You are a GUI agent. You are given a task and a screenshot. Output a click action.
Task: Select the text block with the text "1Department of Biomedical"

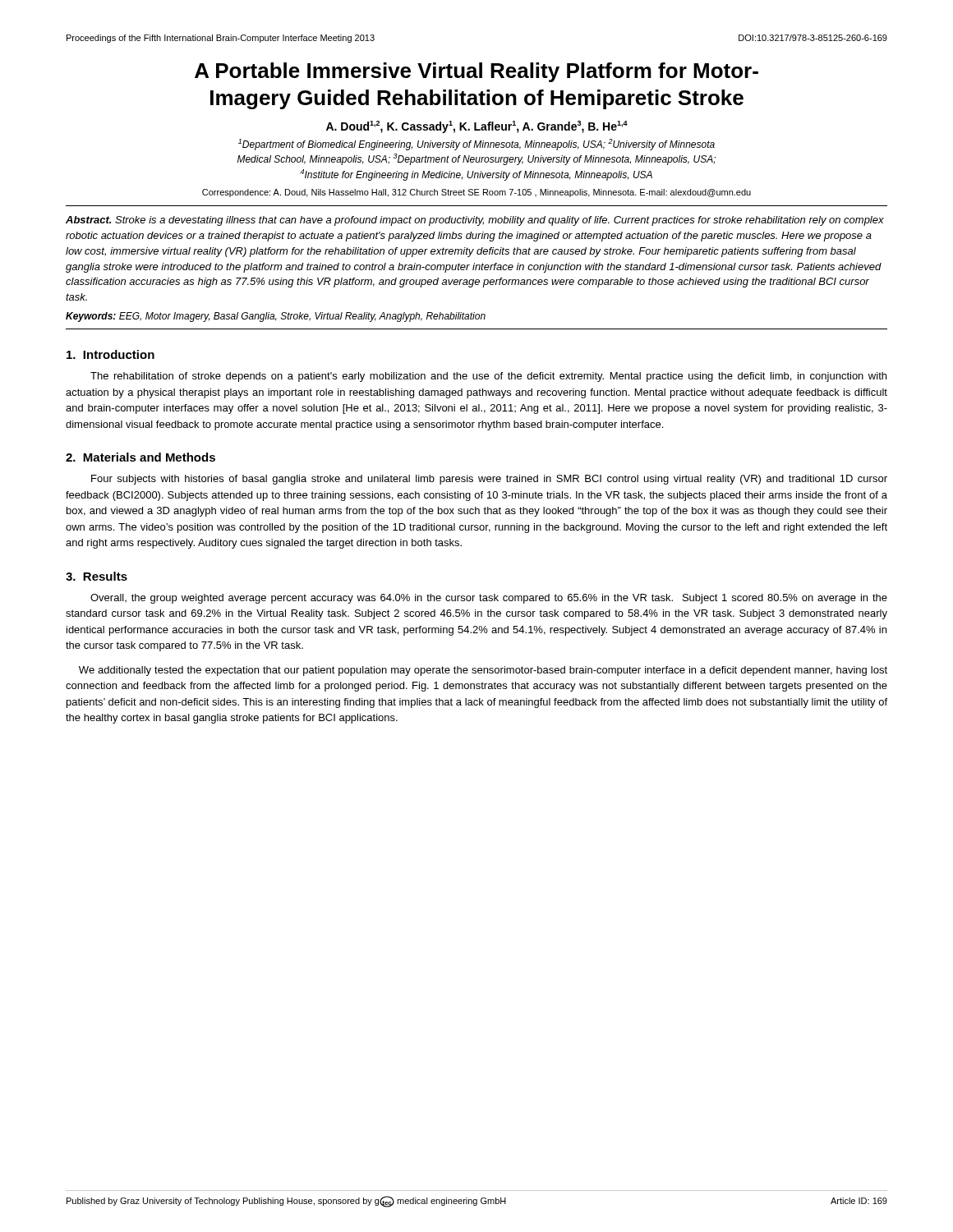(x=476, y=159)
